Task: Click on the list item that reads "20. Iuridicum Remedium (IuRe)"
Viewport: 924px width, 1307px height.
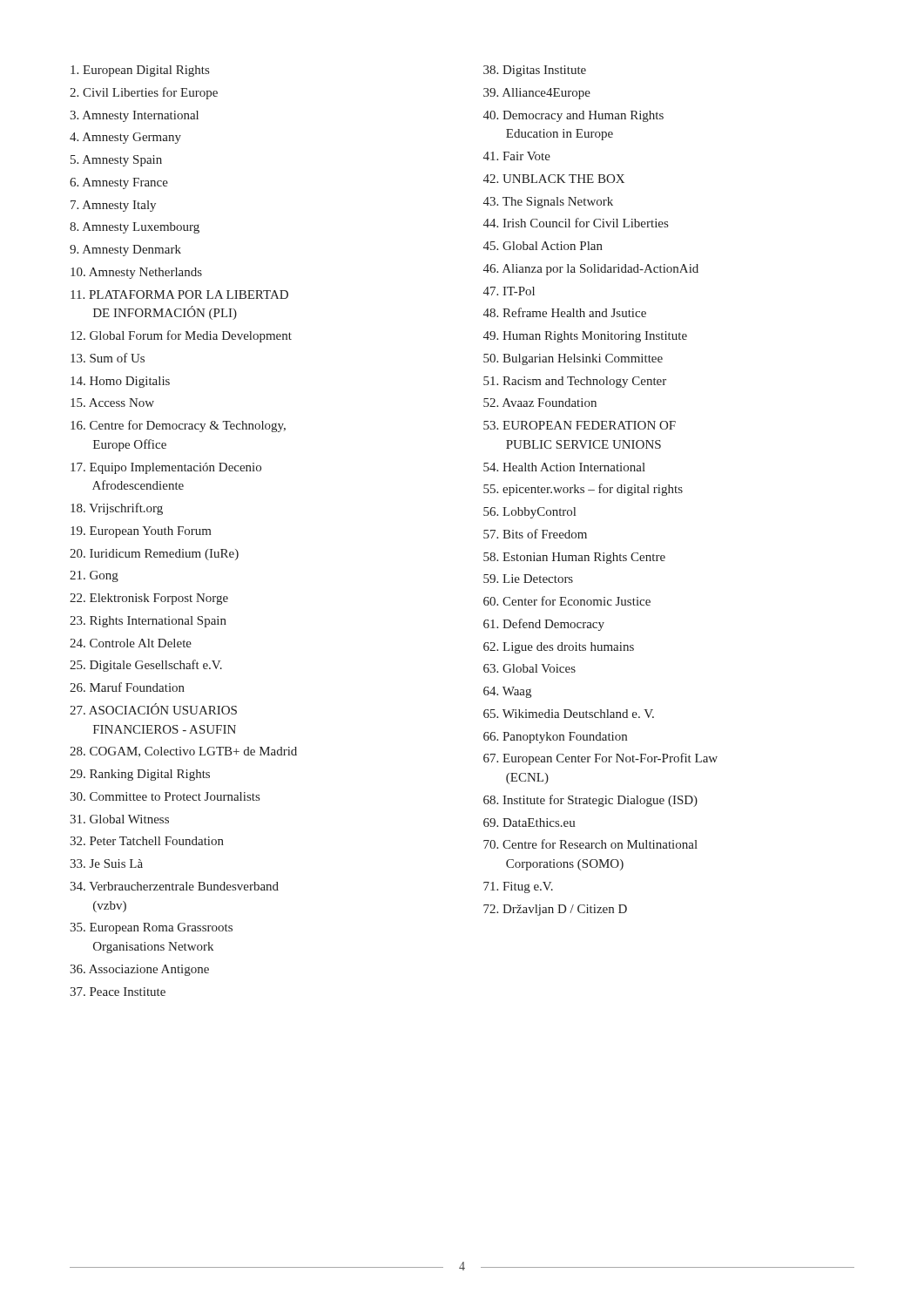Action: point(154,553)
